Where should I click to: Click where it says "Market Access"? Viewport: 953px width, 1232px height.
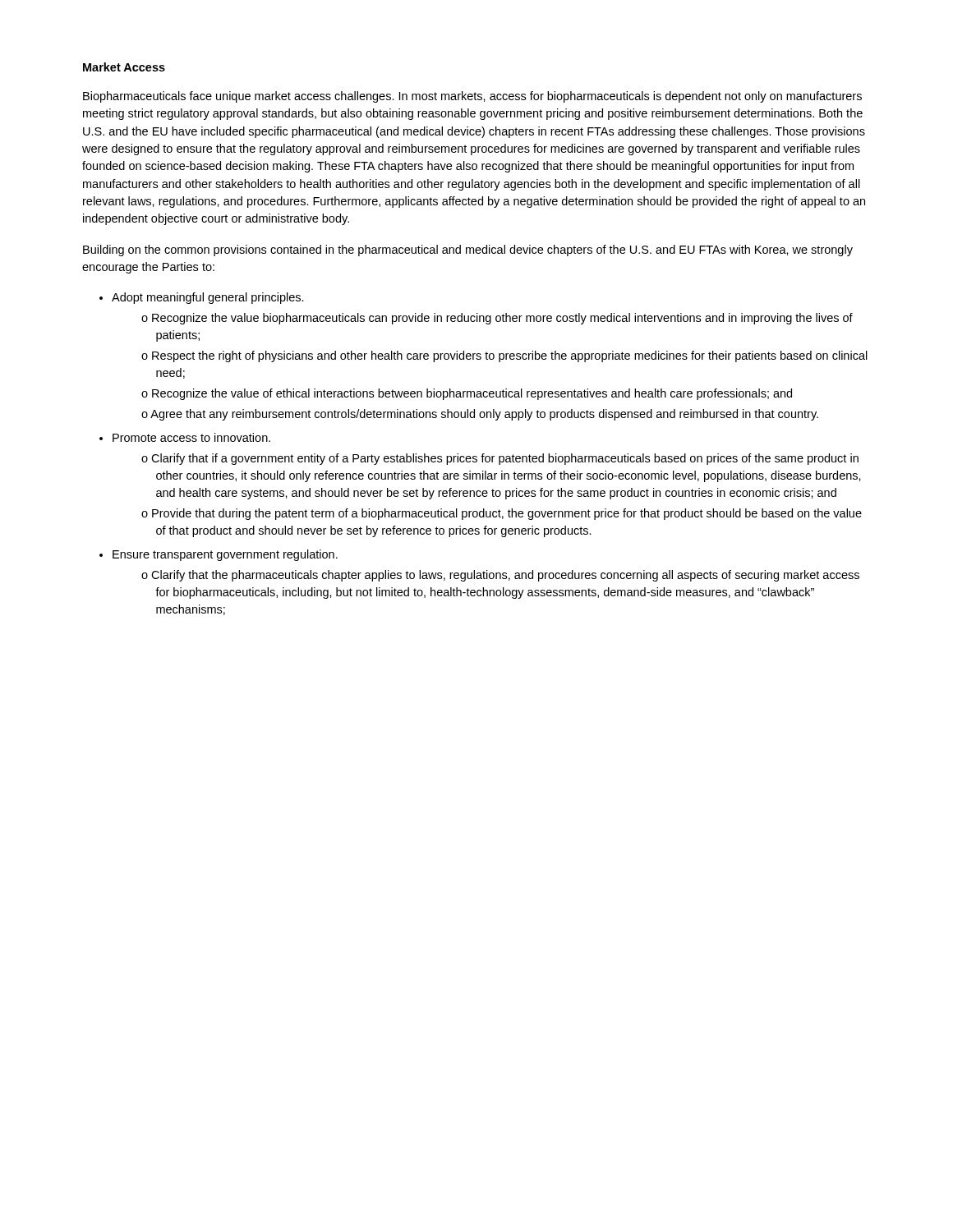point(124,67)
